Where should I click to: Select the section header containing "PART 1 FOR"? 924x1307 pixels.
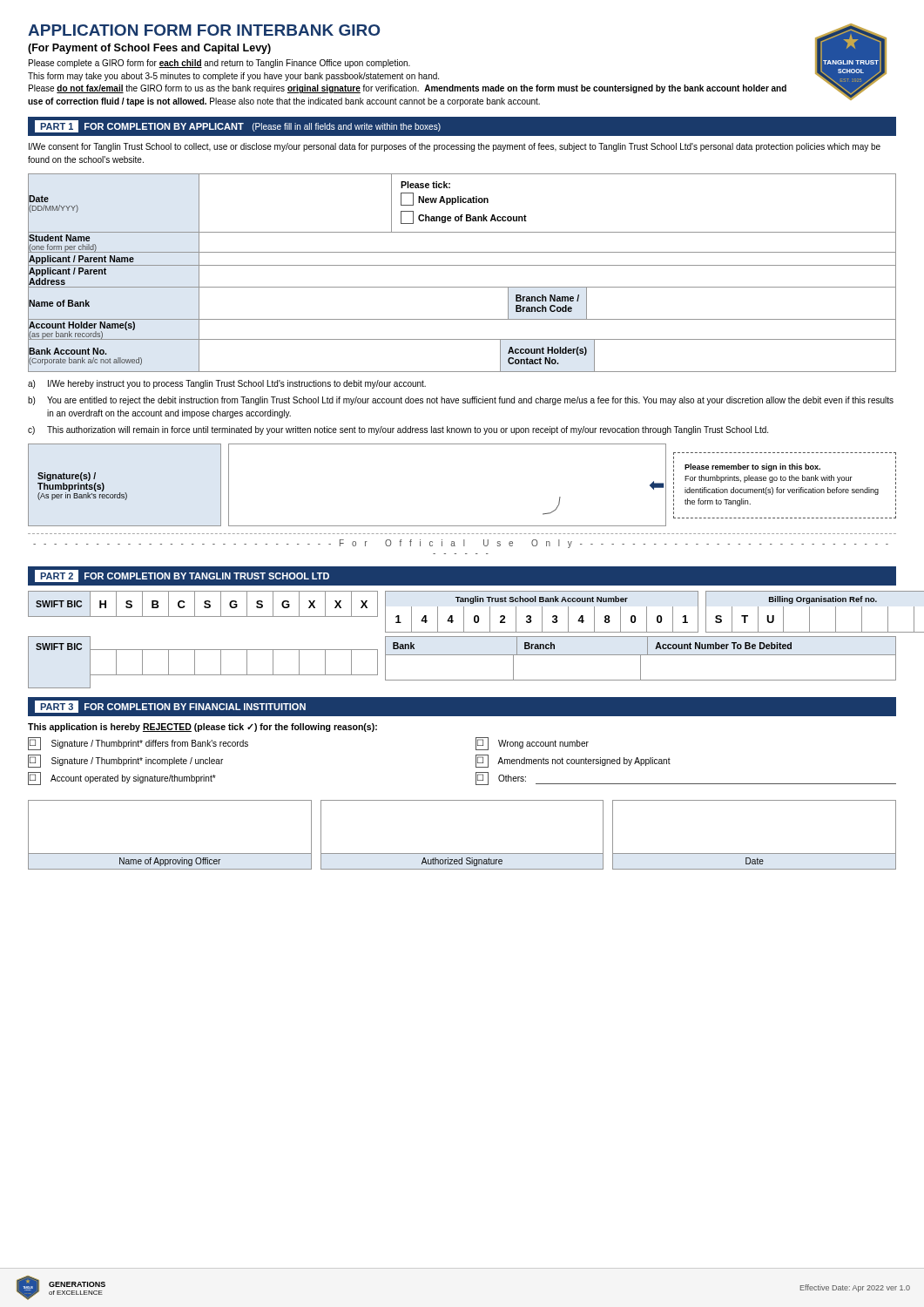[x=238, y=126]
